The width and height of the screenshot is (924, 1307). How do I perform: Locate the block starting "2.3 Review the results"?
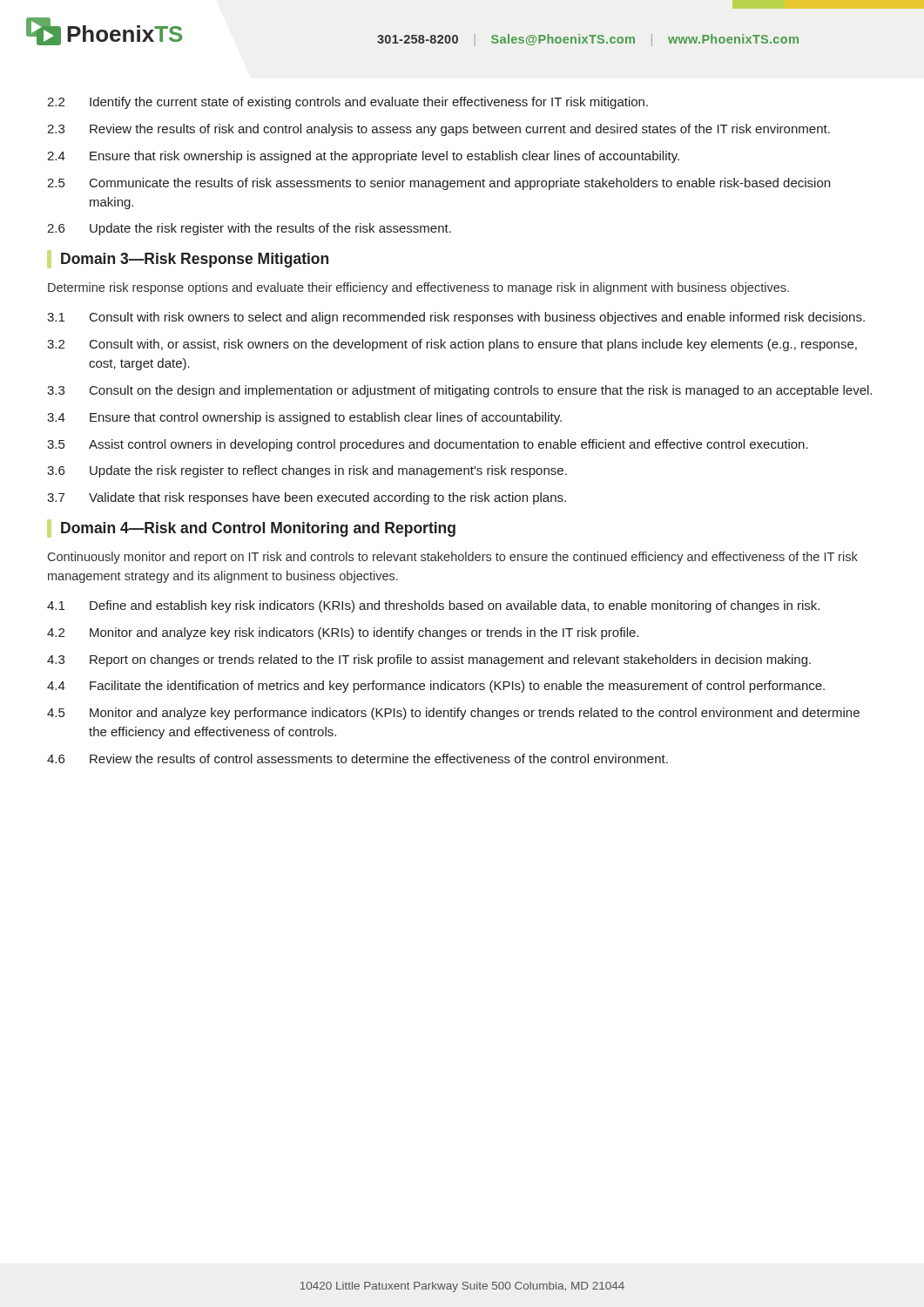[439, 129]
